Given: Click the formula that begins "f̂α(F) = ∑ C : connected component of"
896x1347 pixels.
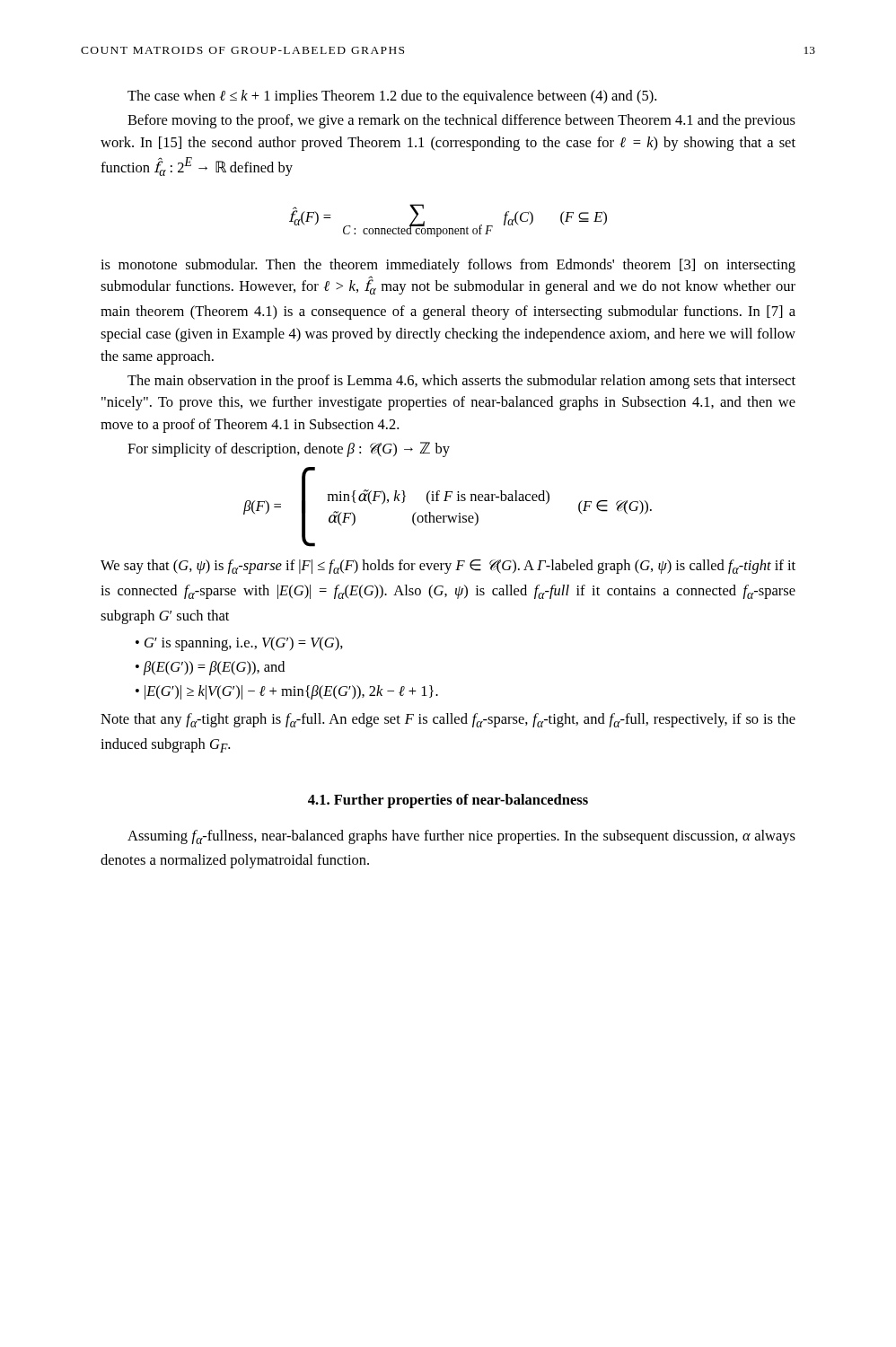Looking at the screenshot, I should 448,218.
